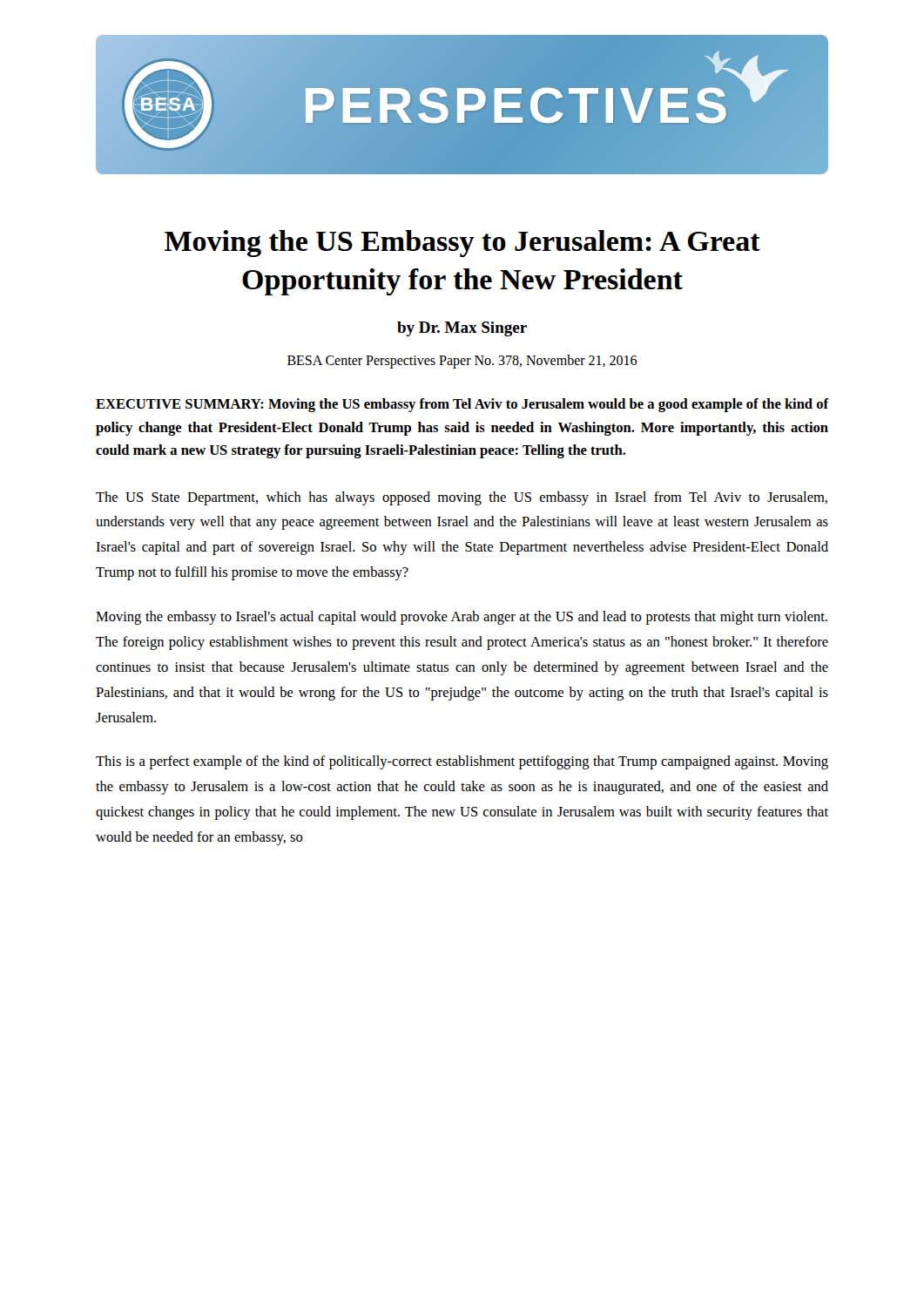Click on the passage starting "This is a"

pos(462,800)
